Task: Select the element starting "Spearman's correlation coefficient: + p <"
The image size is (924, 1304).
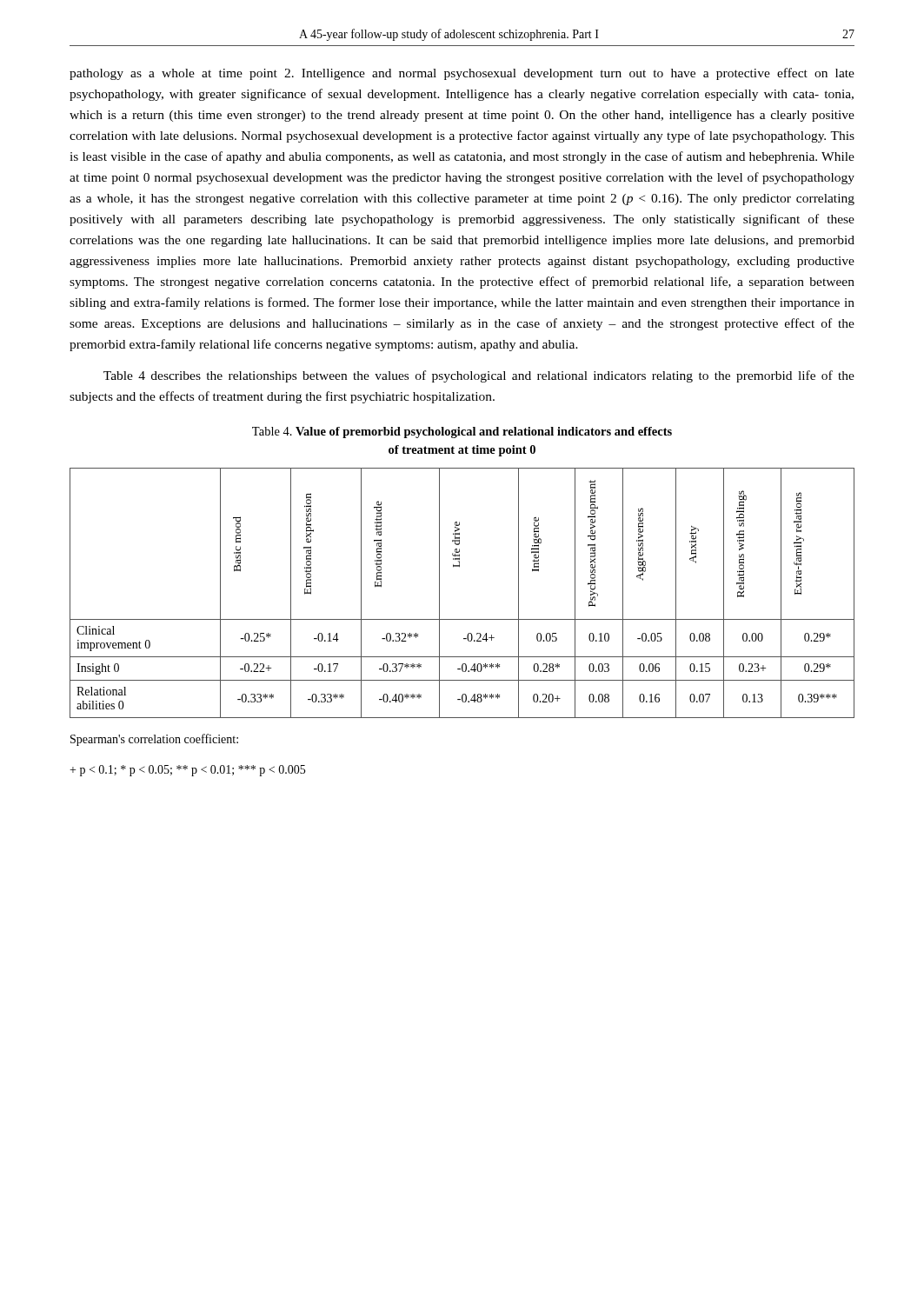Action: (x=154, y=740)
